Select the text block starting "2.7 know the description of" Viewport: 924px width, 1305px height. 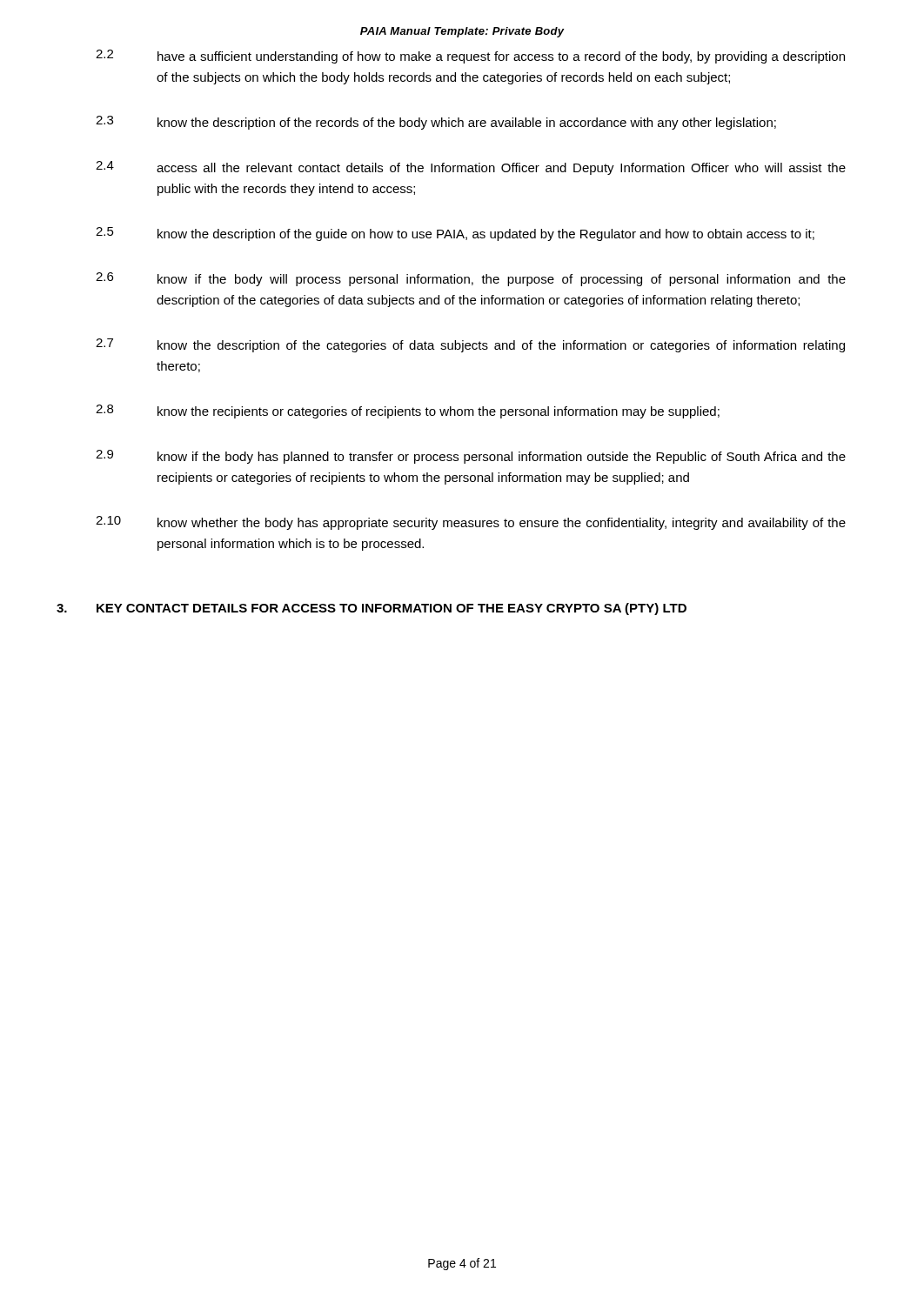(x=471, y=356)
